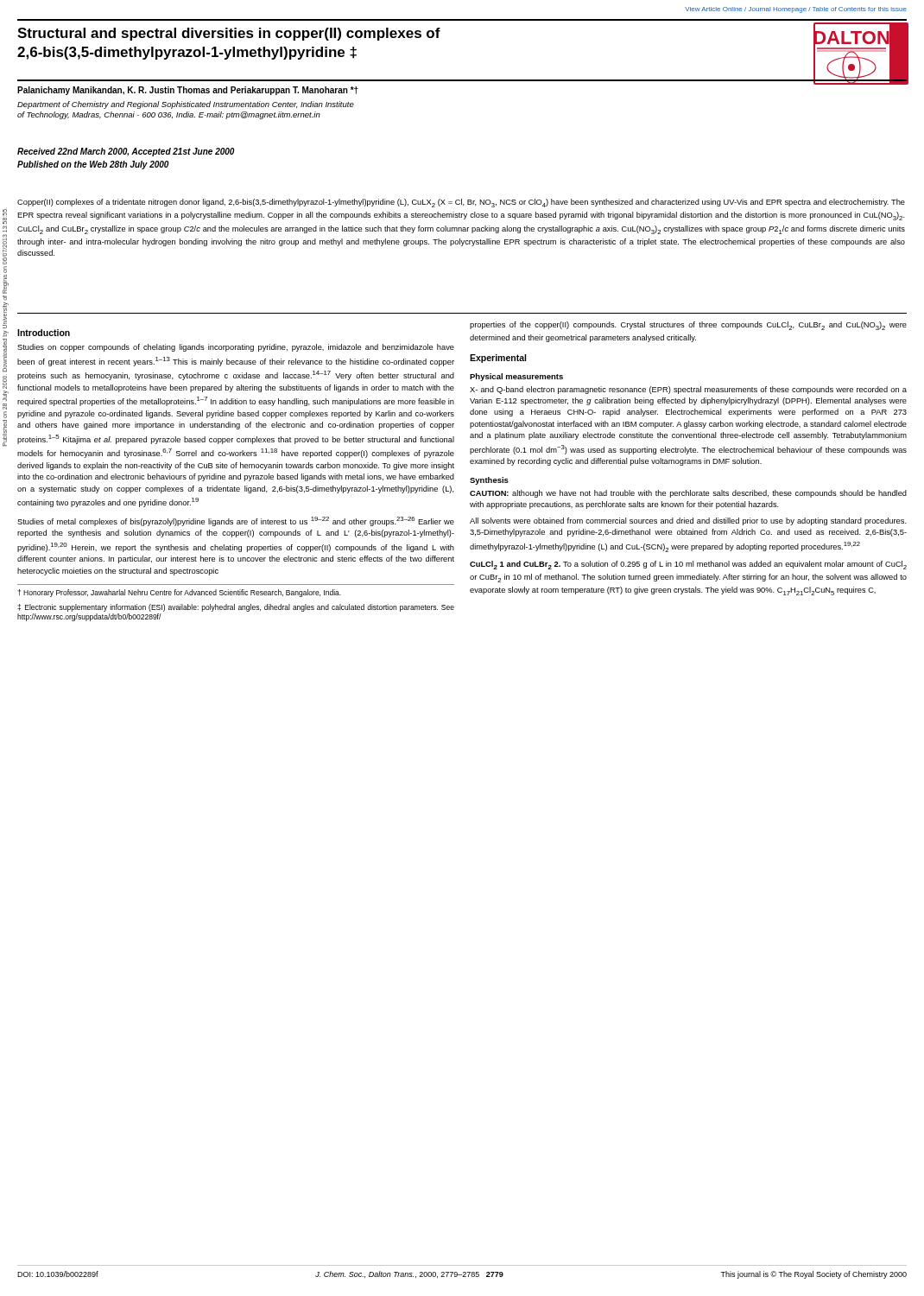Find the block on this page that starts "X- and Q-band electron"
Viewport: 924px width, 1296px height.
point(688,426)
